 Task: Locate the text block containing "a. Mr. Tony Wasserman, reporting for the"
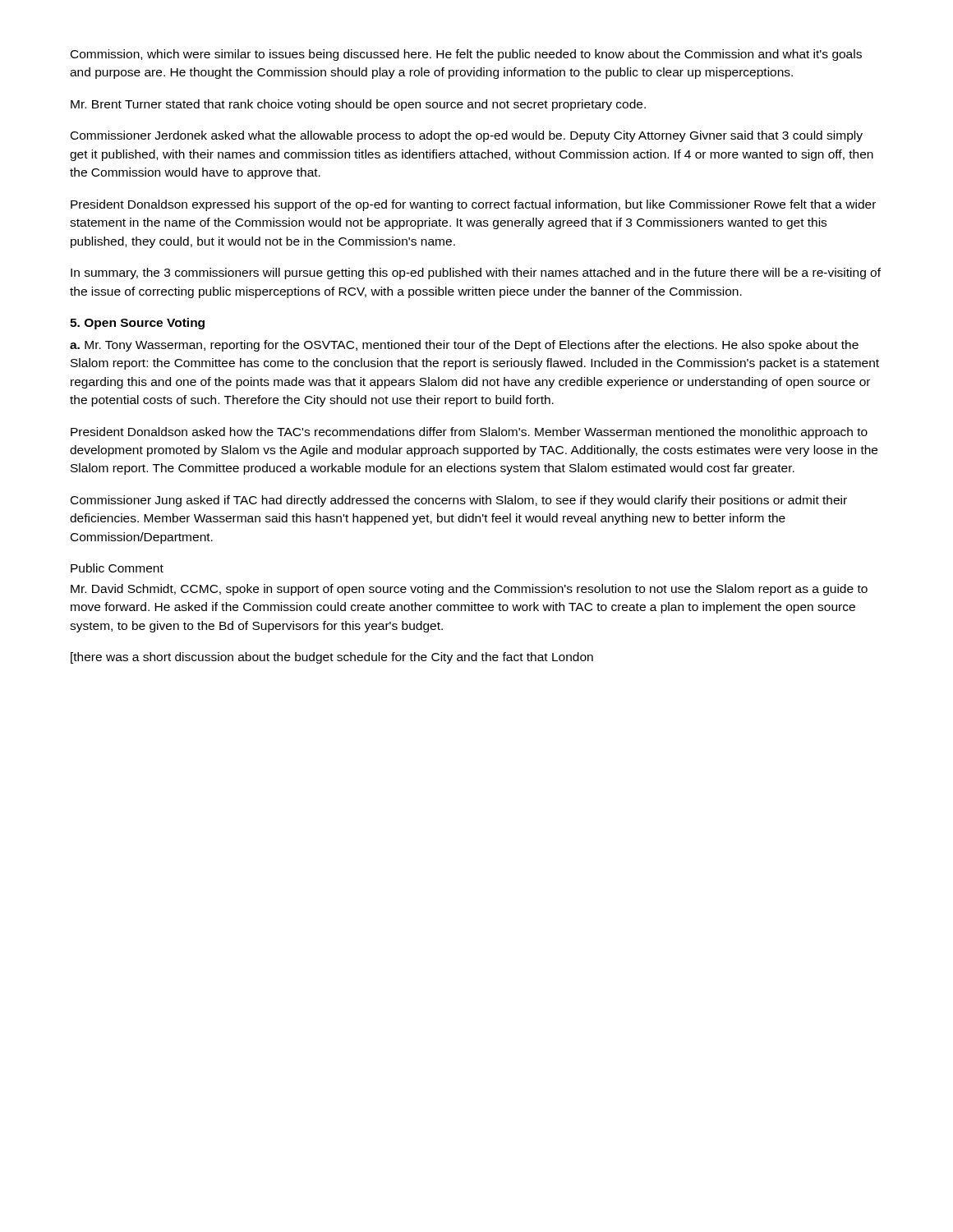474,372
